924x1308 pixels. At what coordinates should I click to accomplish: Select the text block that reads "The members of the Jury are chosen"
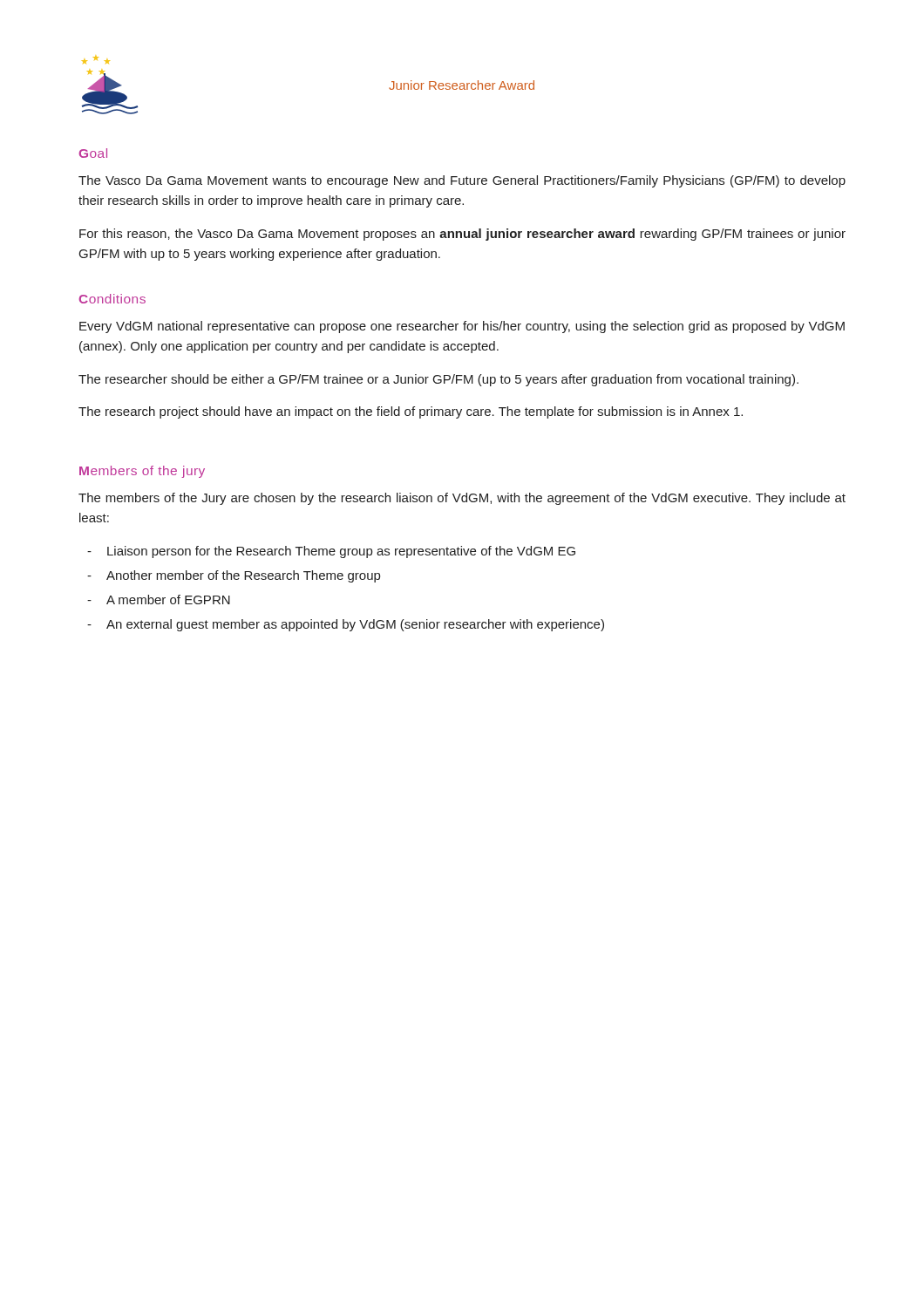pos(462,508)
